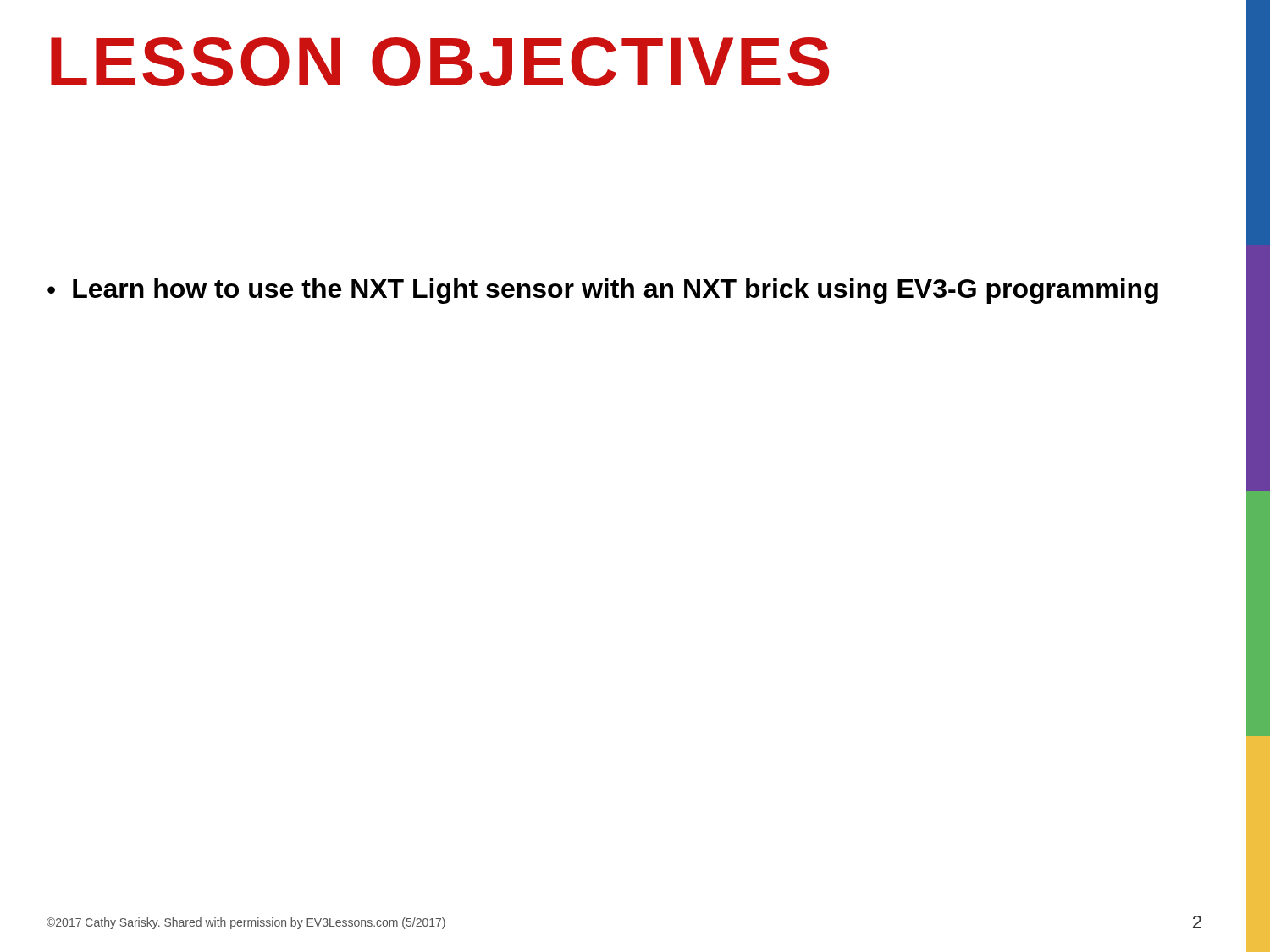Find the text starting "• Learn how to use the NXT"
This screenshot has width=1270, height=952.
coord(624,289)
